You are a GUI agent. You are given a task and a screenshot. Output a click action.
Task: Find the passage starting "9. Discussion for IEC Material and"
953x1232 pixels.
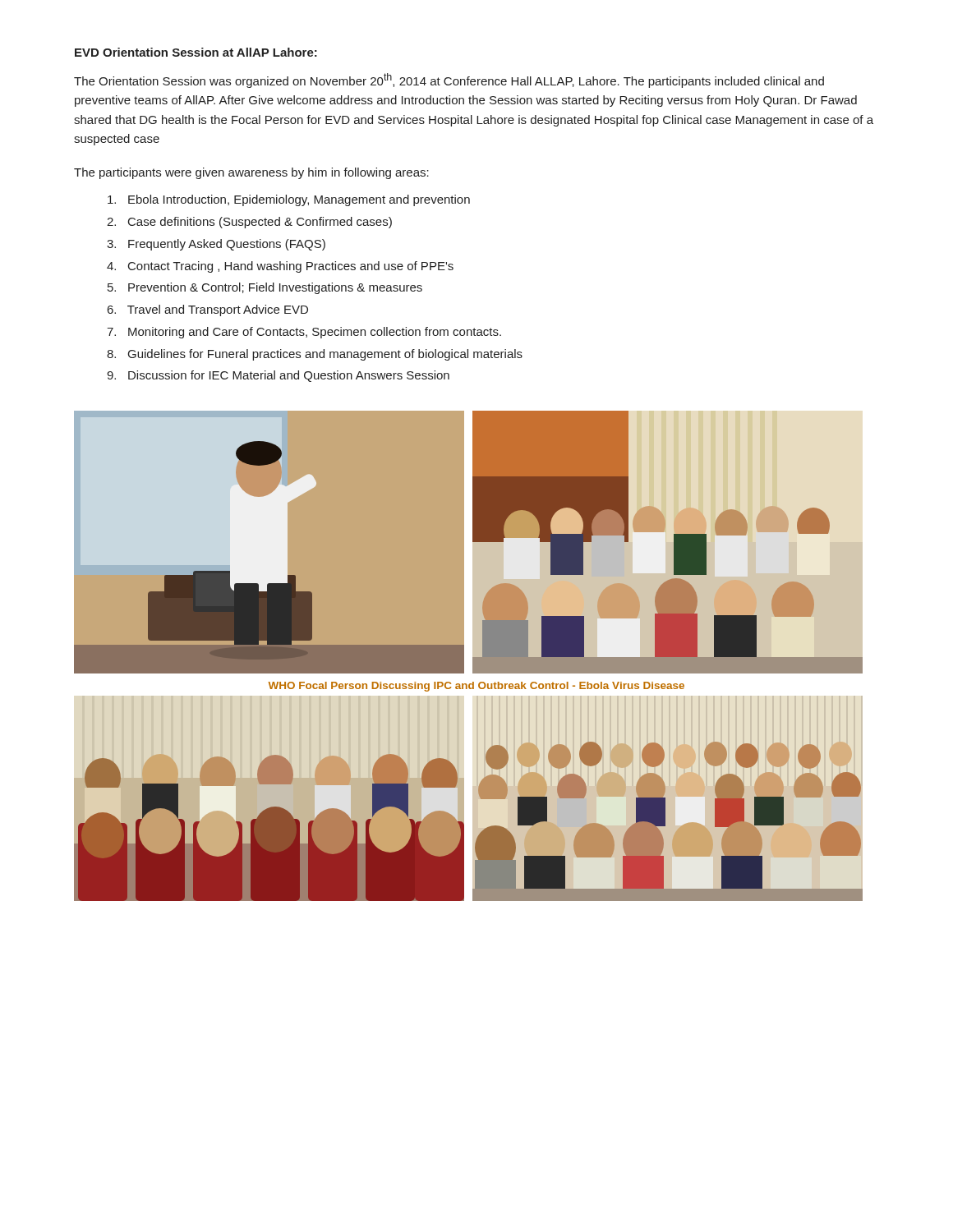278,375
